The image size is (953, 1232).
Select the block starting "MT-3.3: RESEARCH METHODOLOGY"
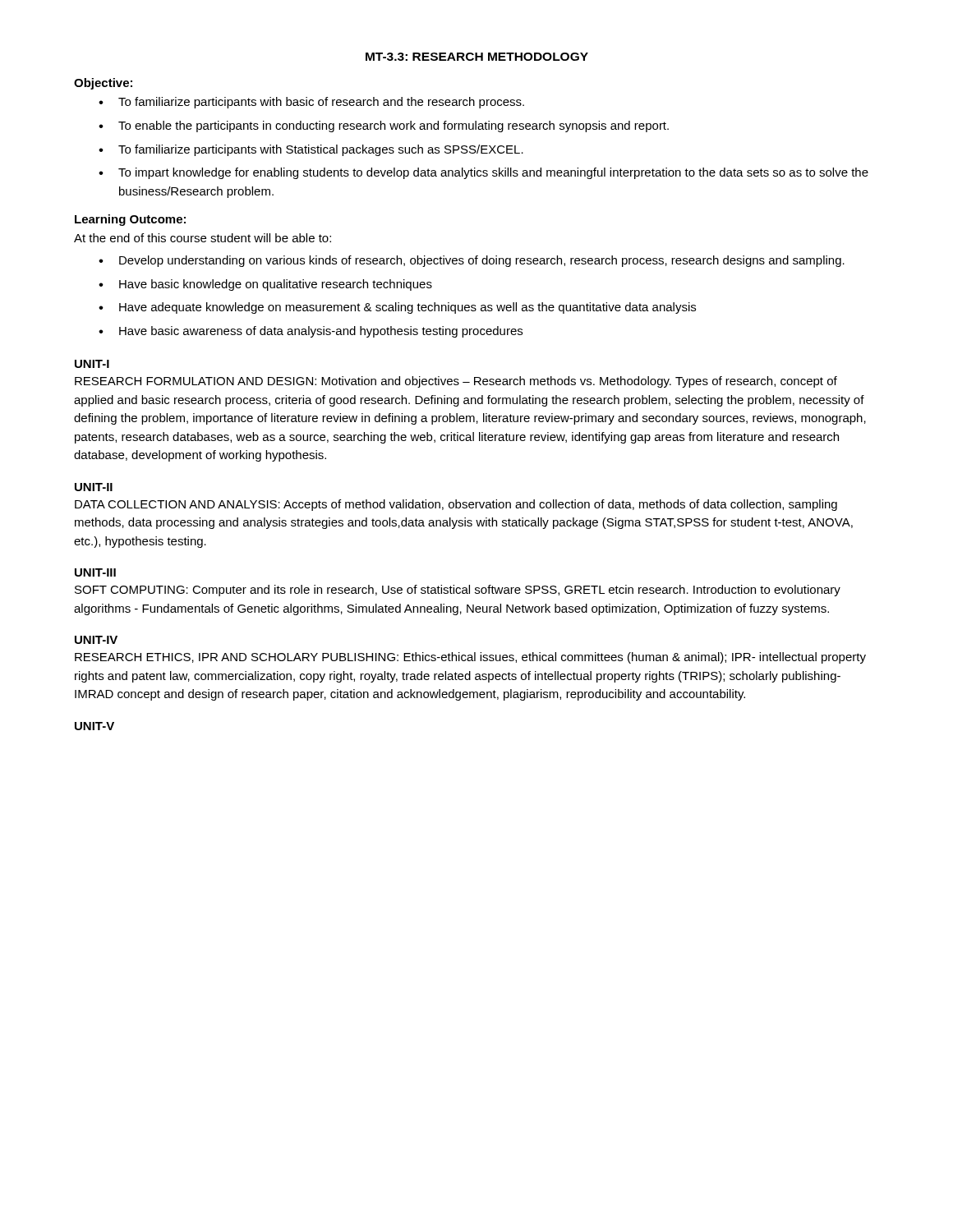476,56
